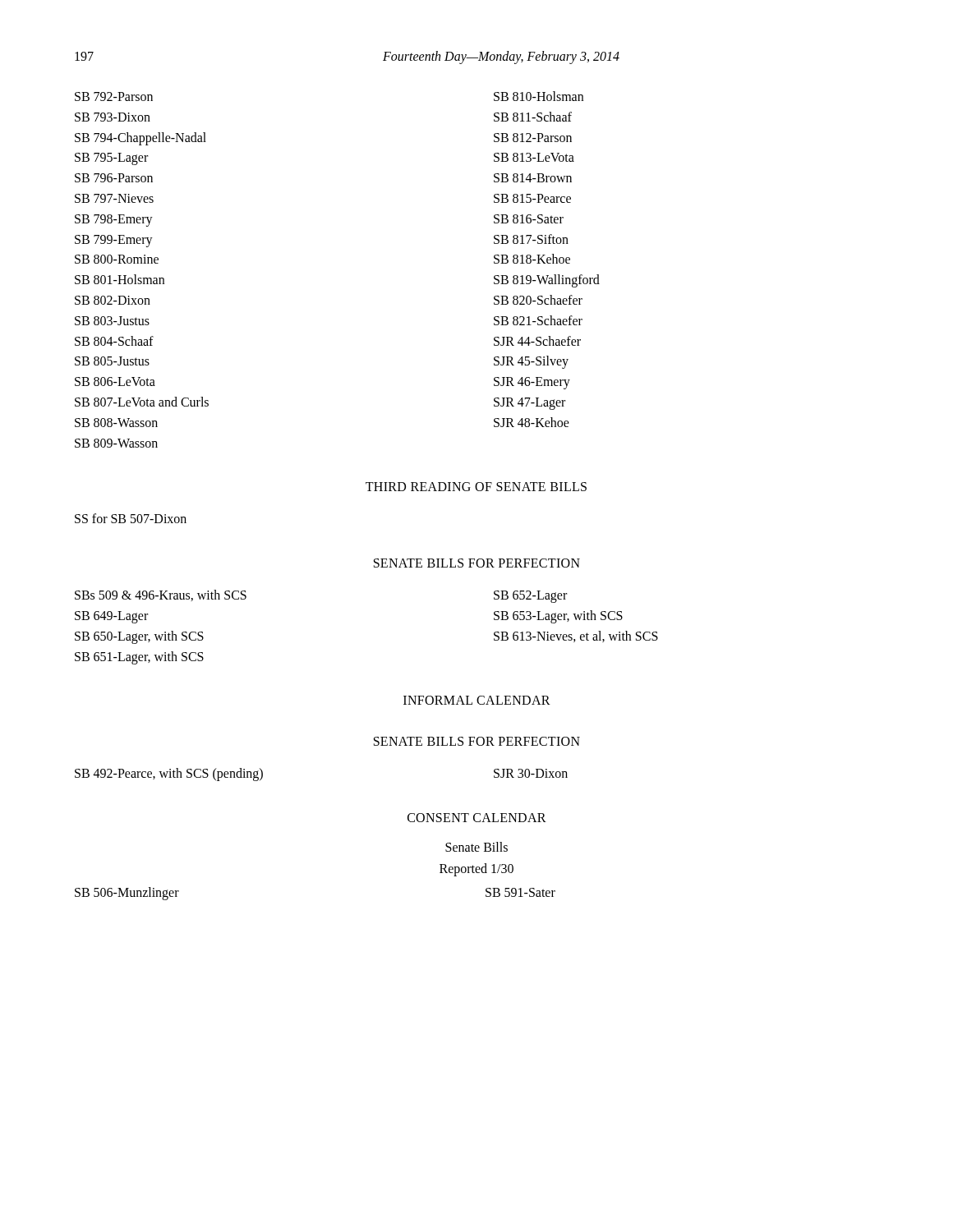Select the list item containing "SB 817-Sifton"
Viewport: 953px width, 1232px height.
click(531, 239)
